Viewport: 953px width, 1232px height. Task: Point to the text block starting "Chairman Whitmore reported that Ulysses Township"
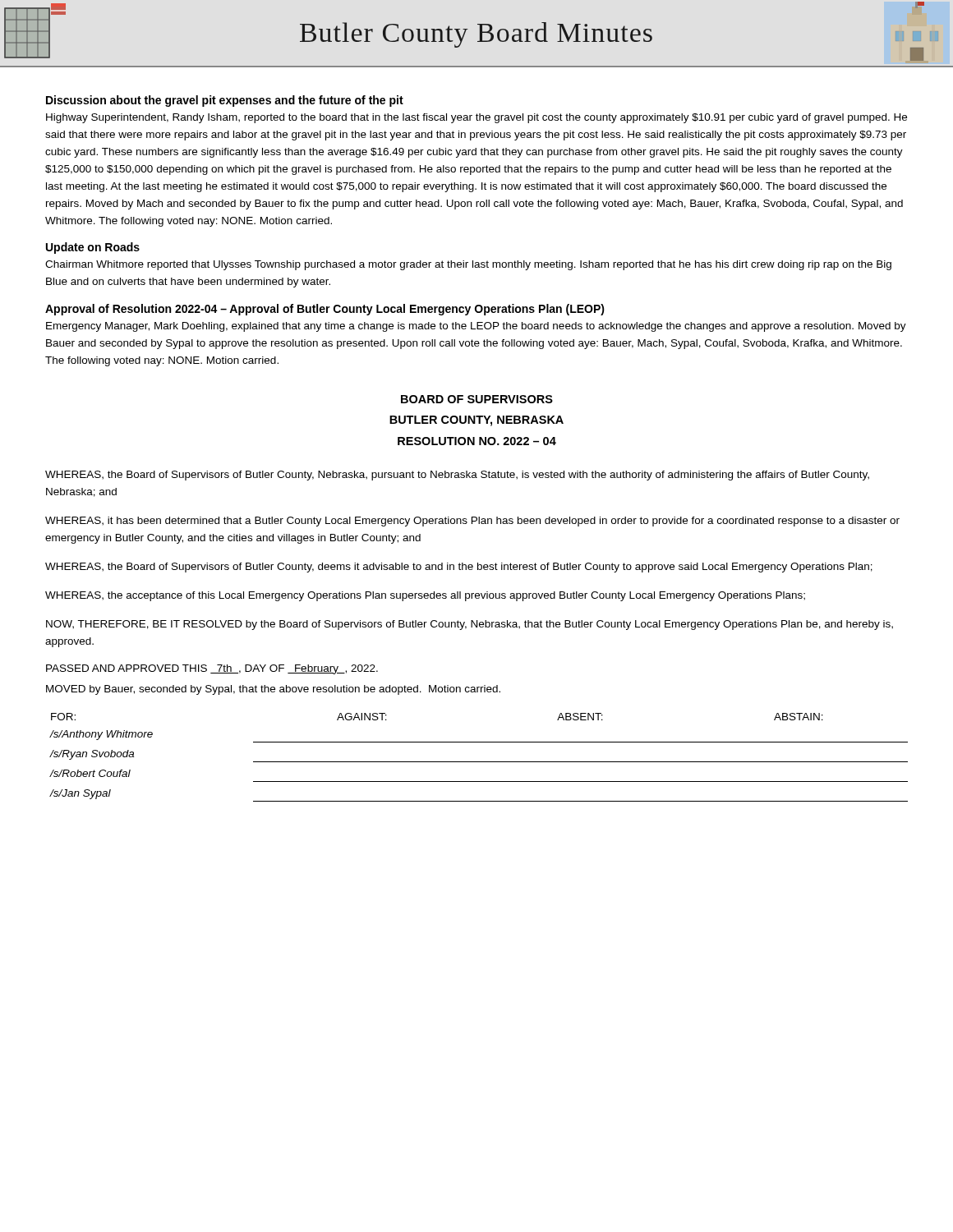[x=469, y=273]
